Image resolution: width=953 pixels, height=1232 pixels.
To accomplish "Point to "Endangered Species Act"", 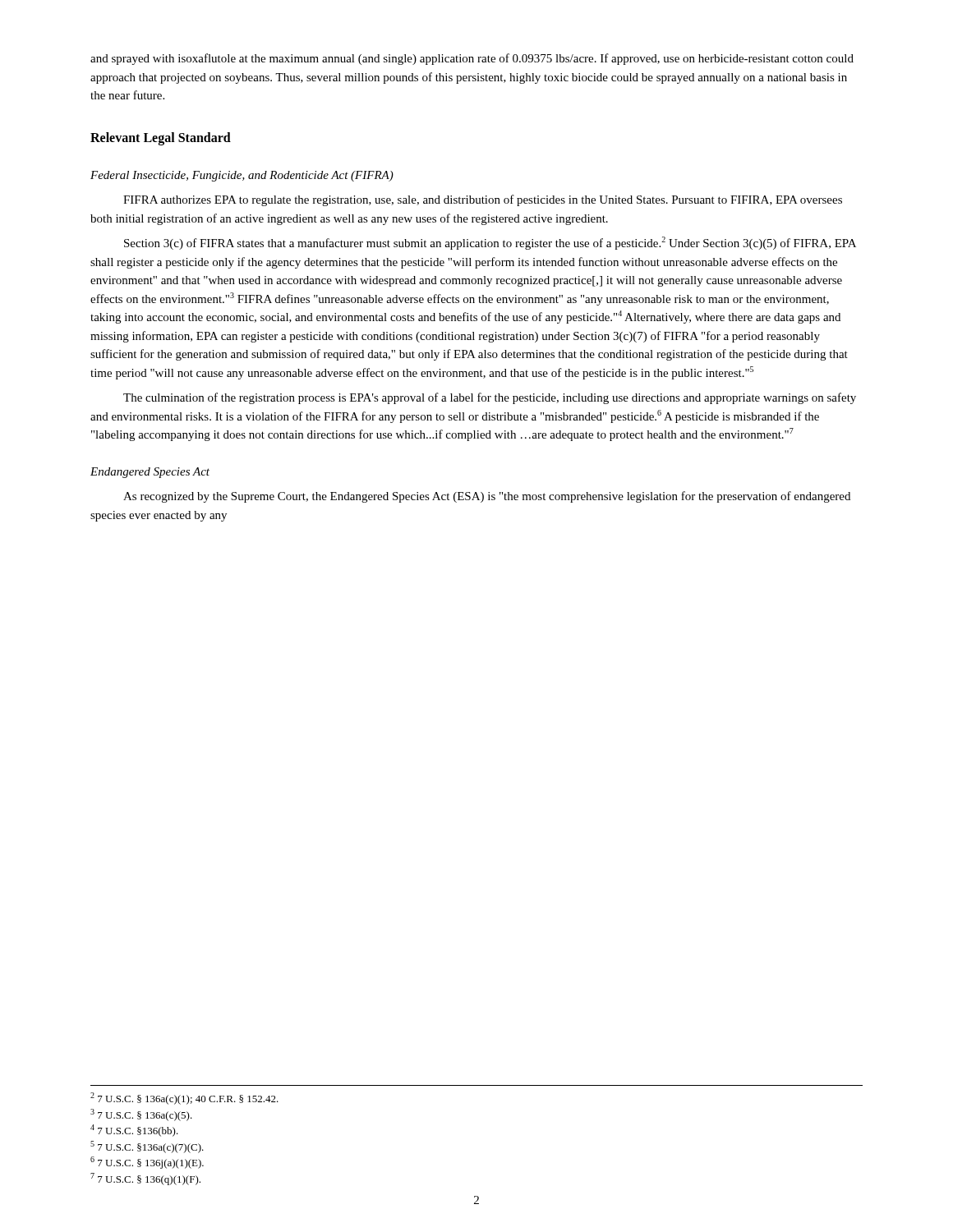I will click(150, 471).
